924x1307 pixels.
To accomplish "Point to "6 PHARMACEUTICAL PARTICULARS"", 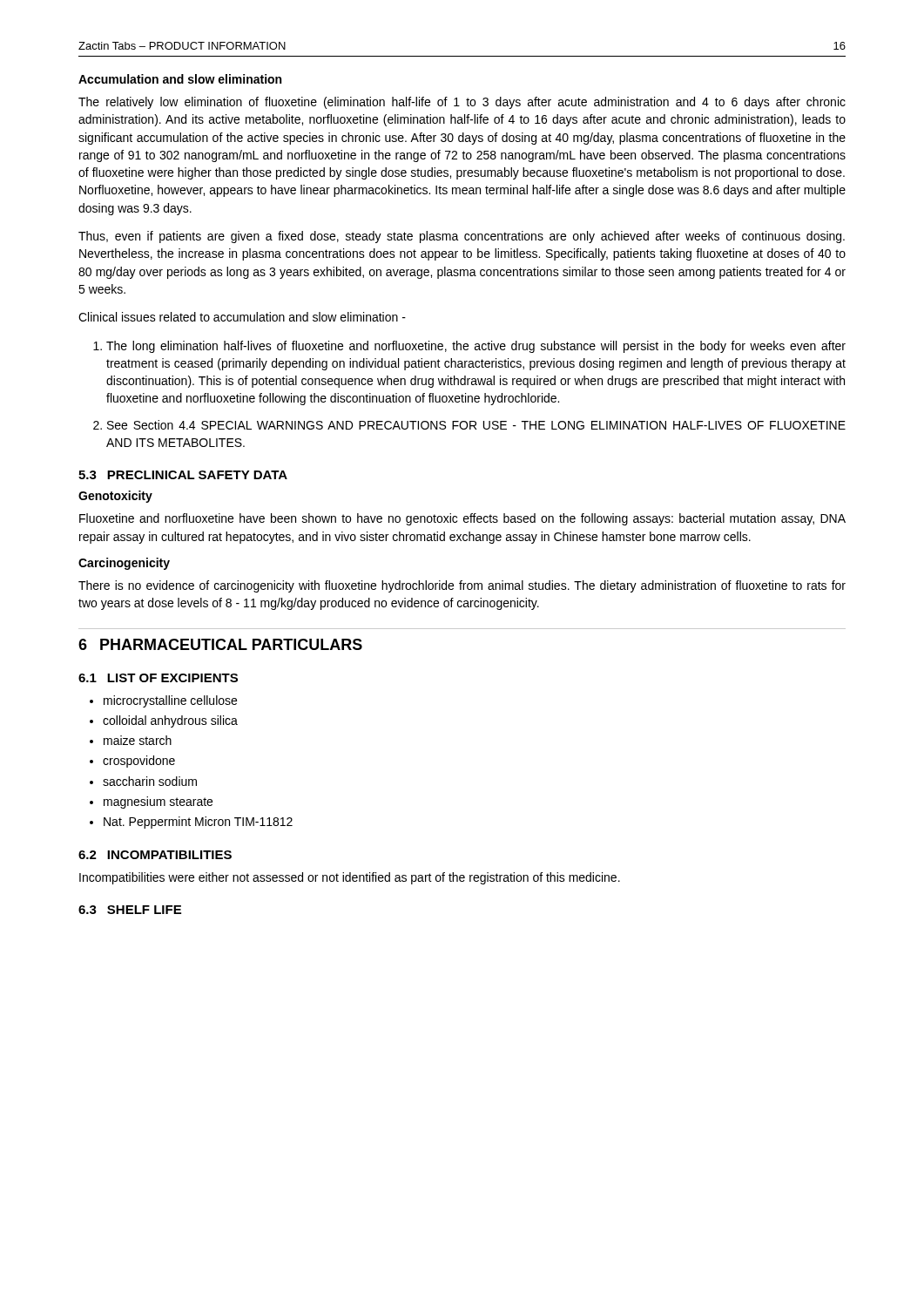I will (220, 645).
